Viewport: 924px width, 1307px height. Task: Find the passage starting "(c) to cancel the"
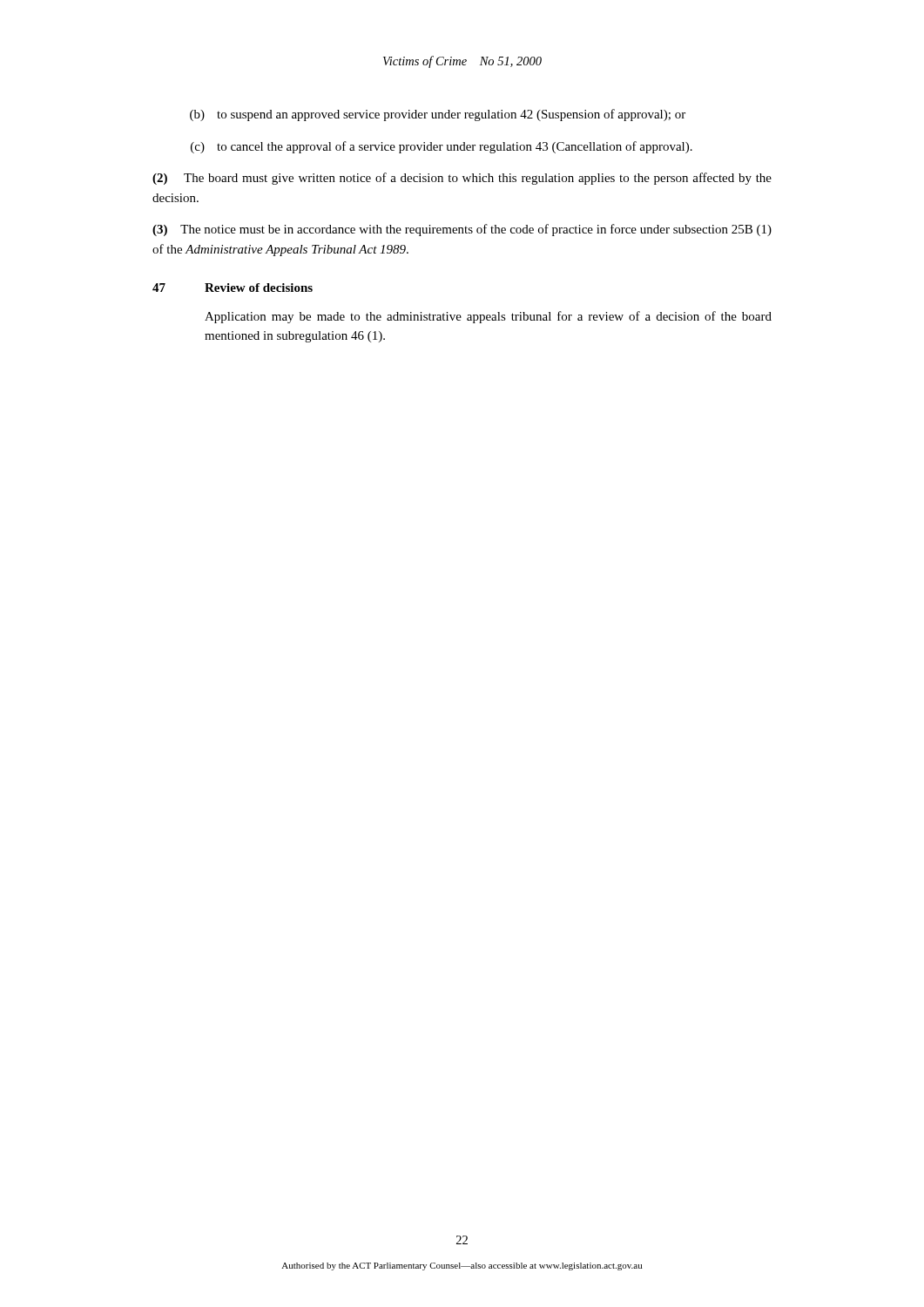(462, 146)
